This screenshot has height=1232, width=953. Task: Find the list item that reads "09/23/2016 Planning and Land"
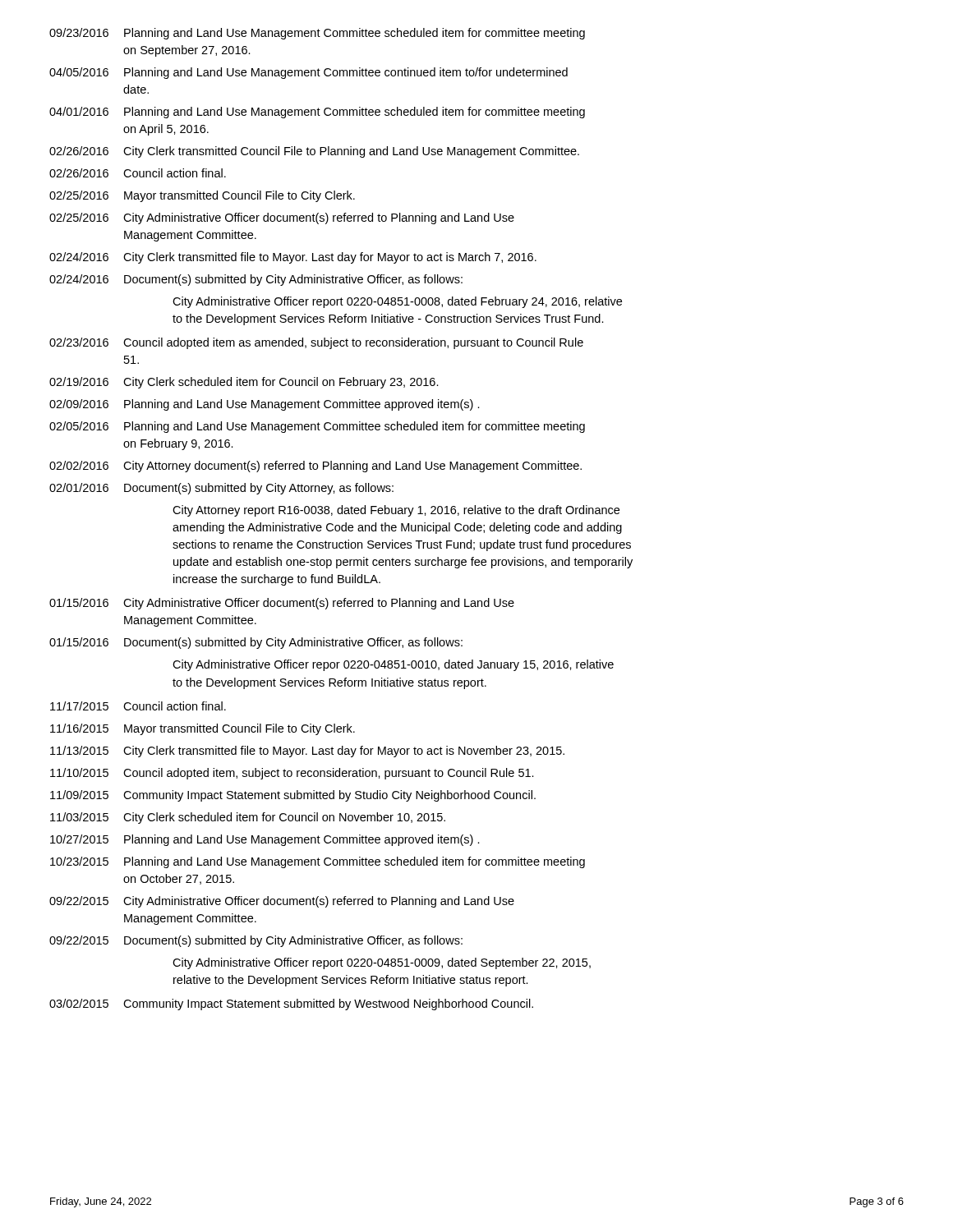476,42
